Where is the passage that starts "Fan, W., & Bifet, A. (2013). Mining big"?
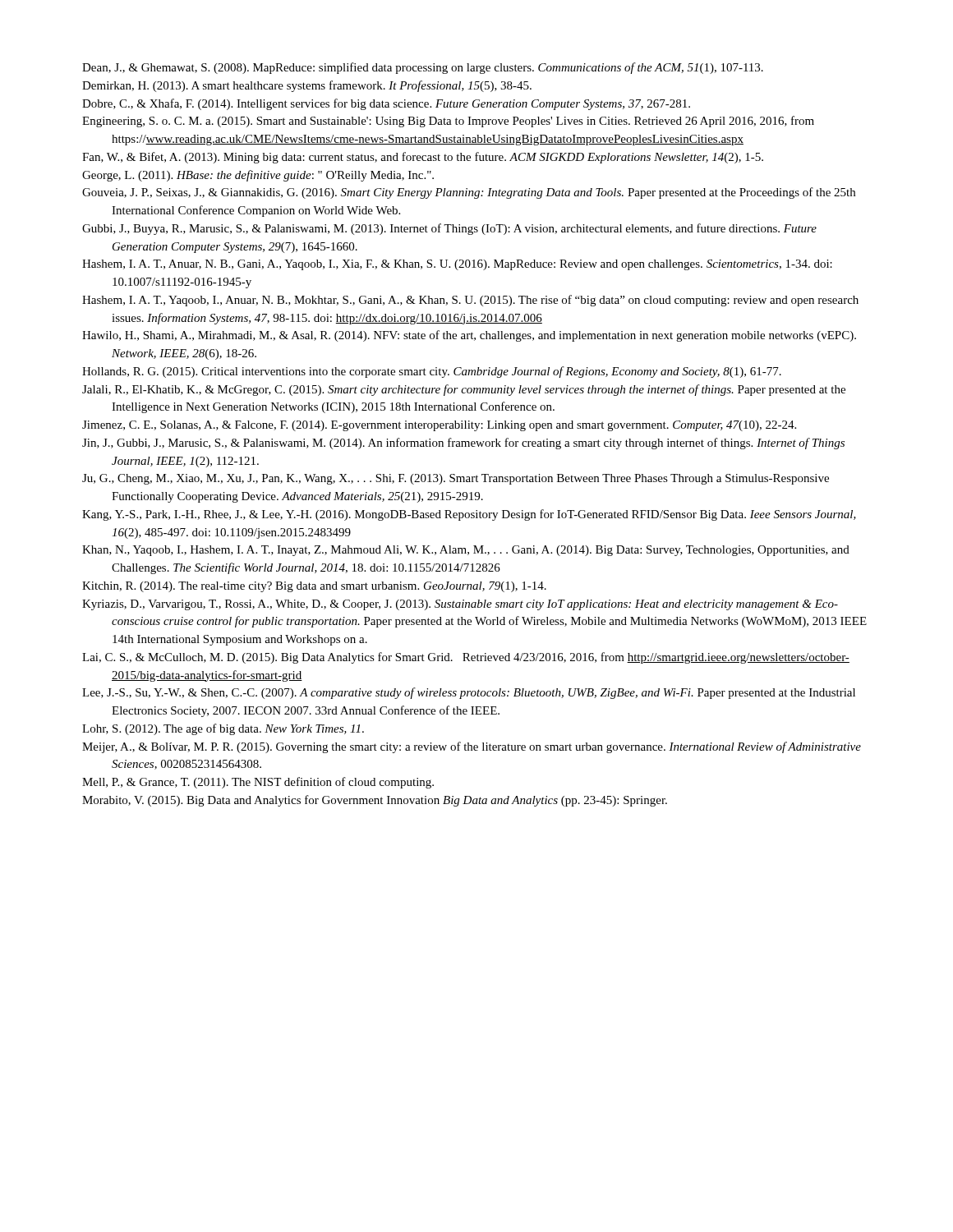 coord(423,157)
